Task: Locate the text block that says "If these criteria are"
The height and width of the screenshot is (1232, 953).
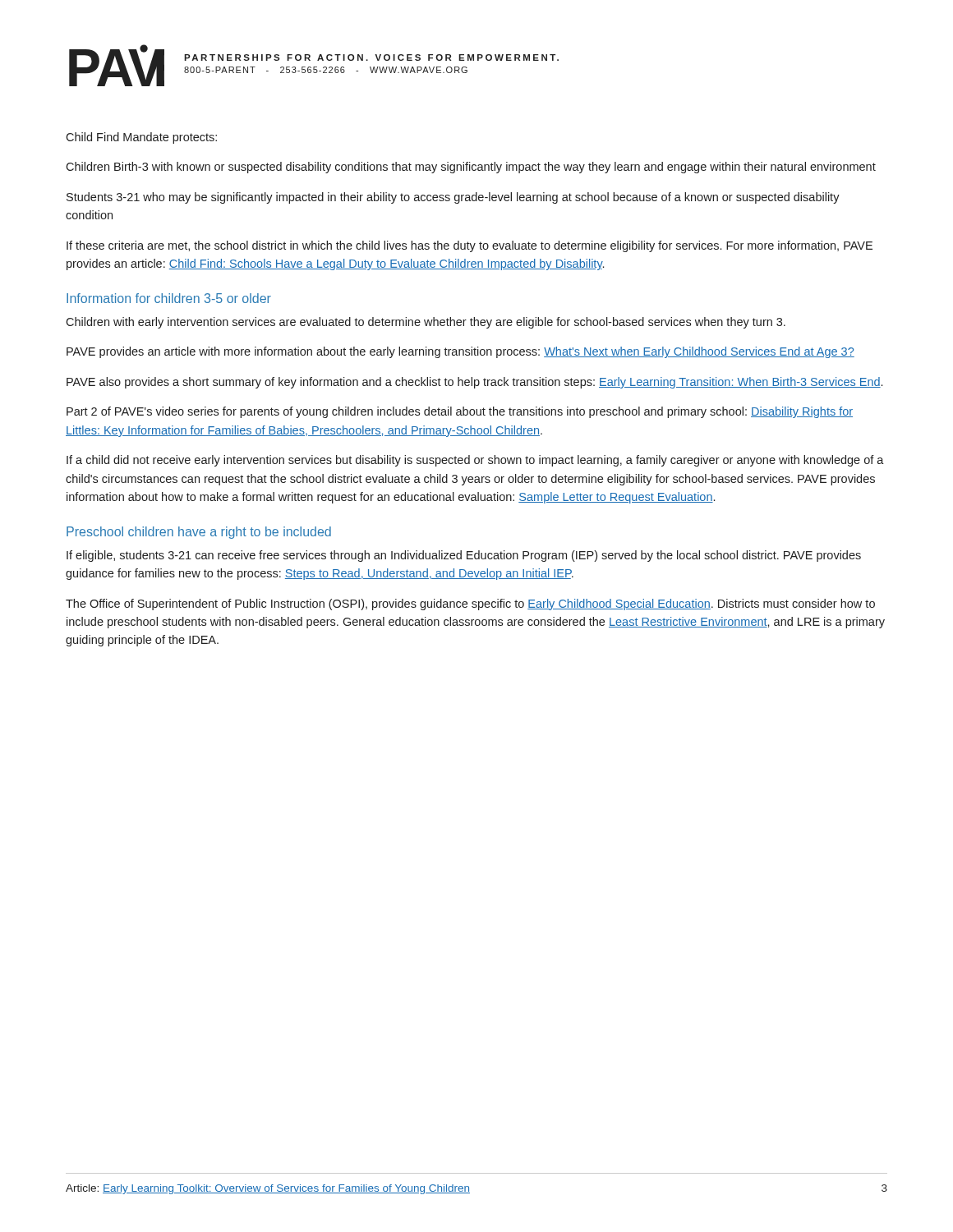Action: [469, 255]
